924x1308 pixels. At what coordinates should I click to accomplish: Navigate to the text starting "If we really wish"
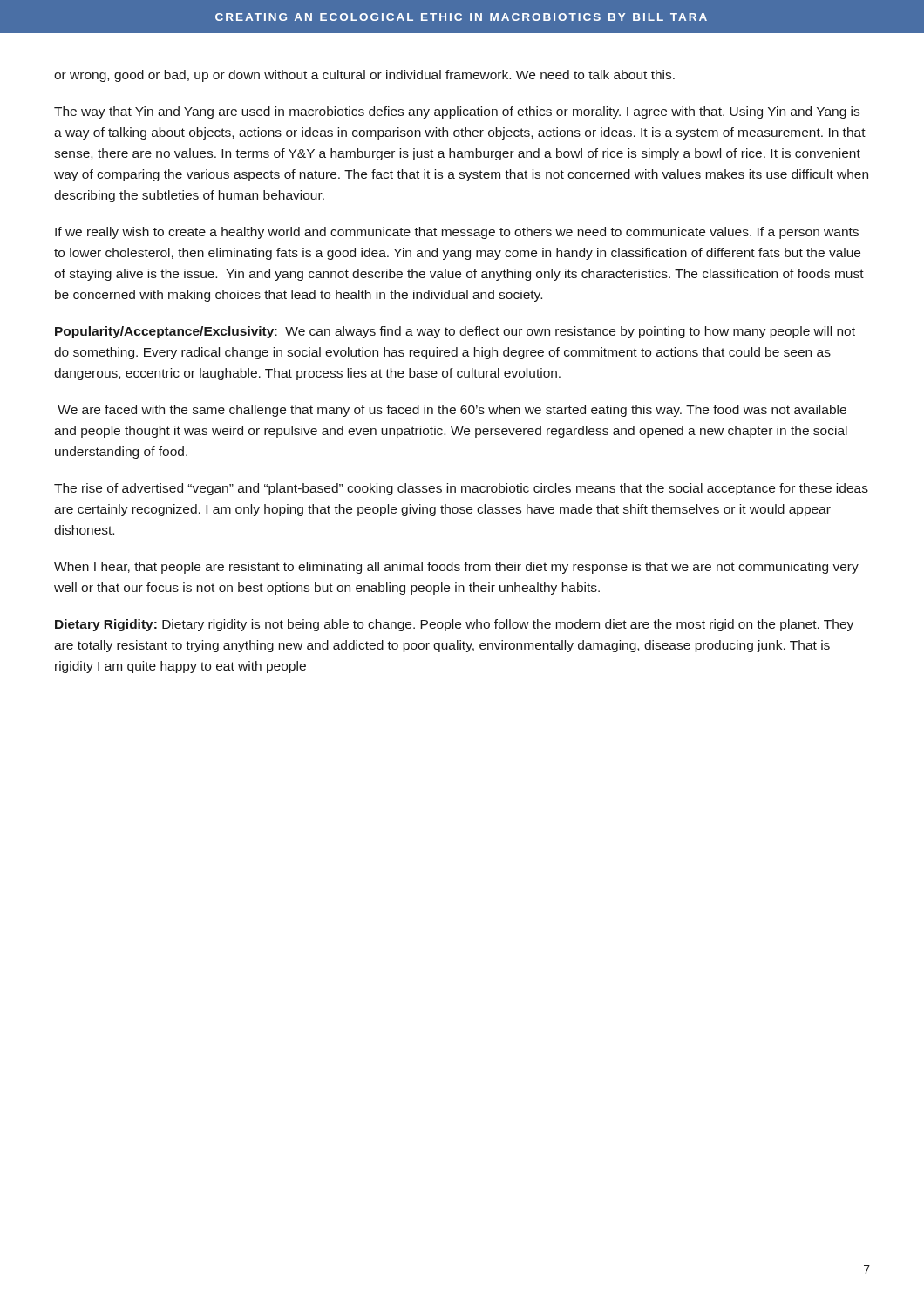pyautogui.click(x=459, y=263)
